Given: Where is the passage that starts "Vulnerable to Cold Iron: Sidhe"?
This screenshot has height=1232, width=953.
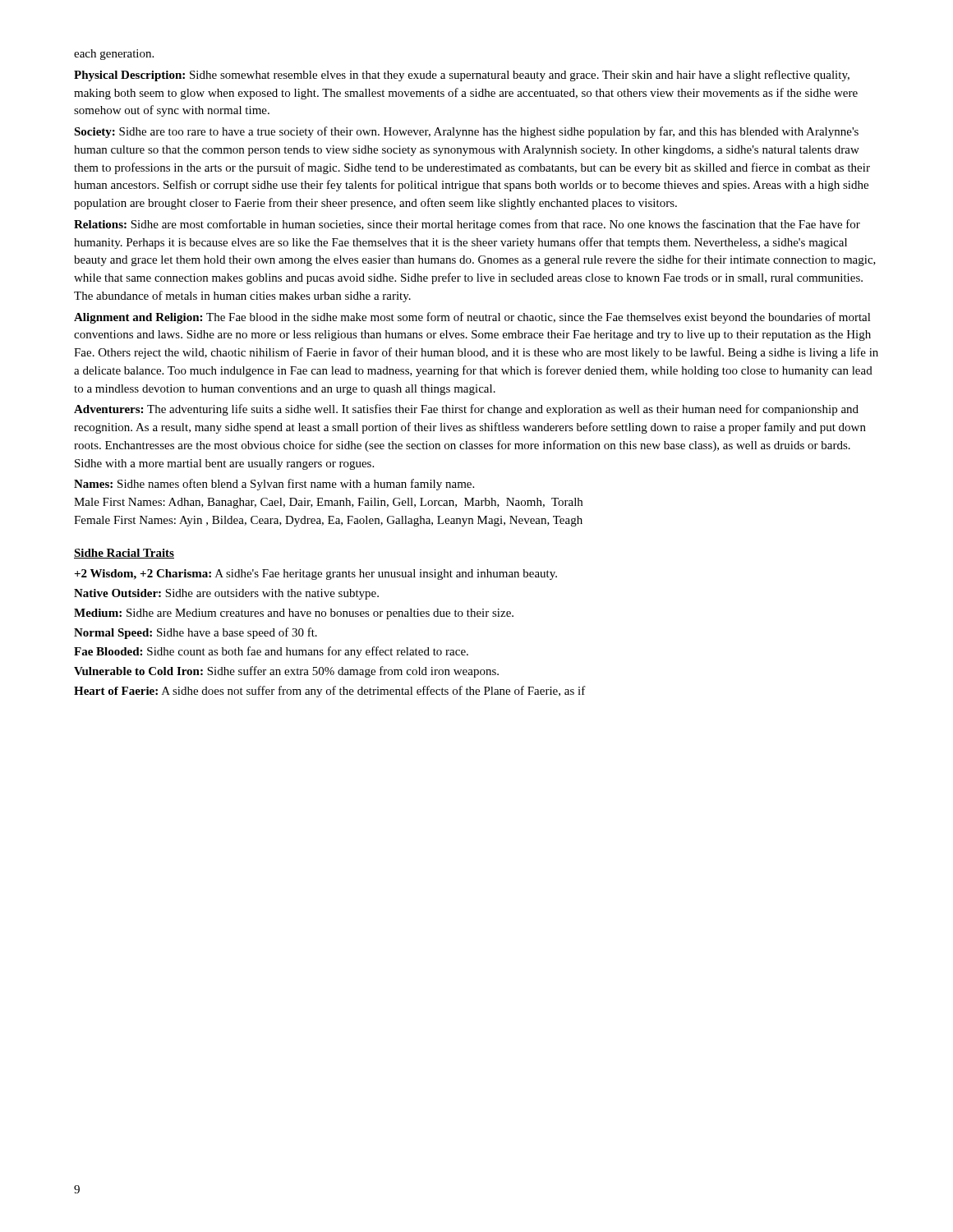Looking at the screenshot, I should click(x=287, y=671).
